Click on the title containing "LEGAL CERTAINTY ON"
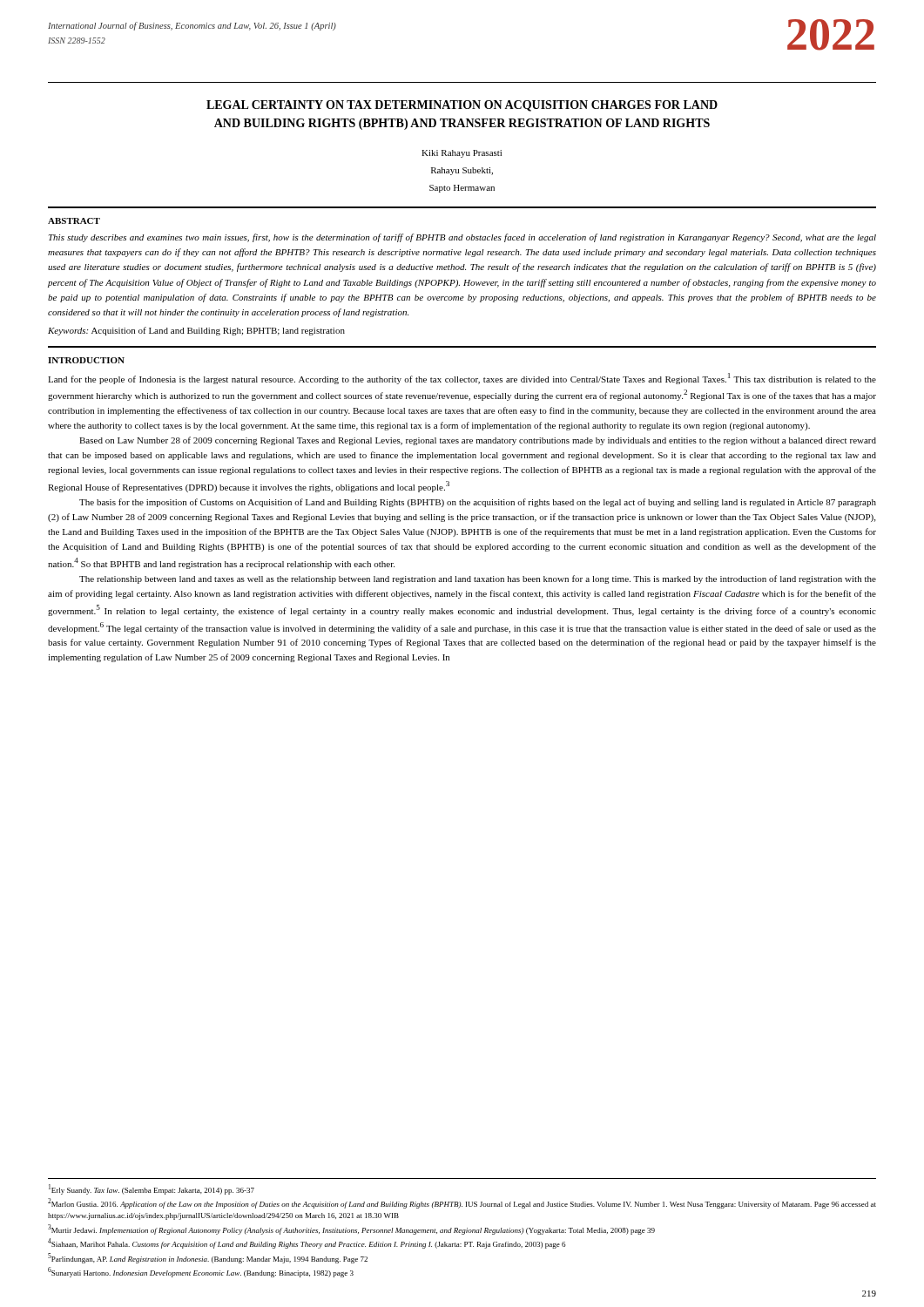 click(x=462, y=114)
